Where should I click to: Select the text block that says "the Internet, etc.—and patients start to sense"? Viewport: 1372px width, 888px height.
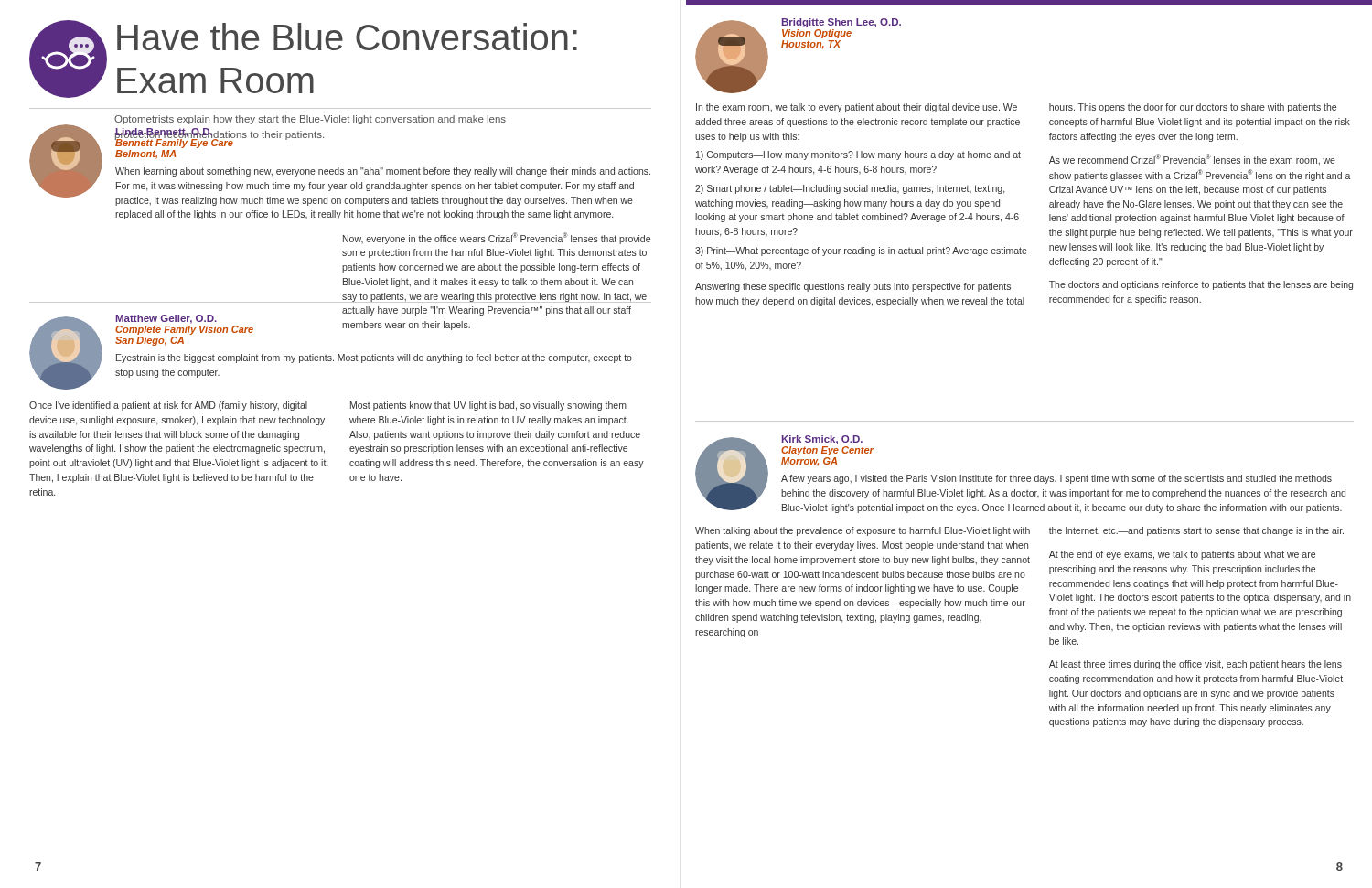pos(1197,531)
